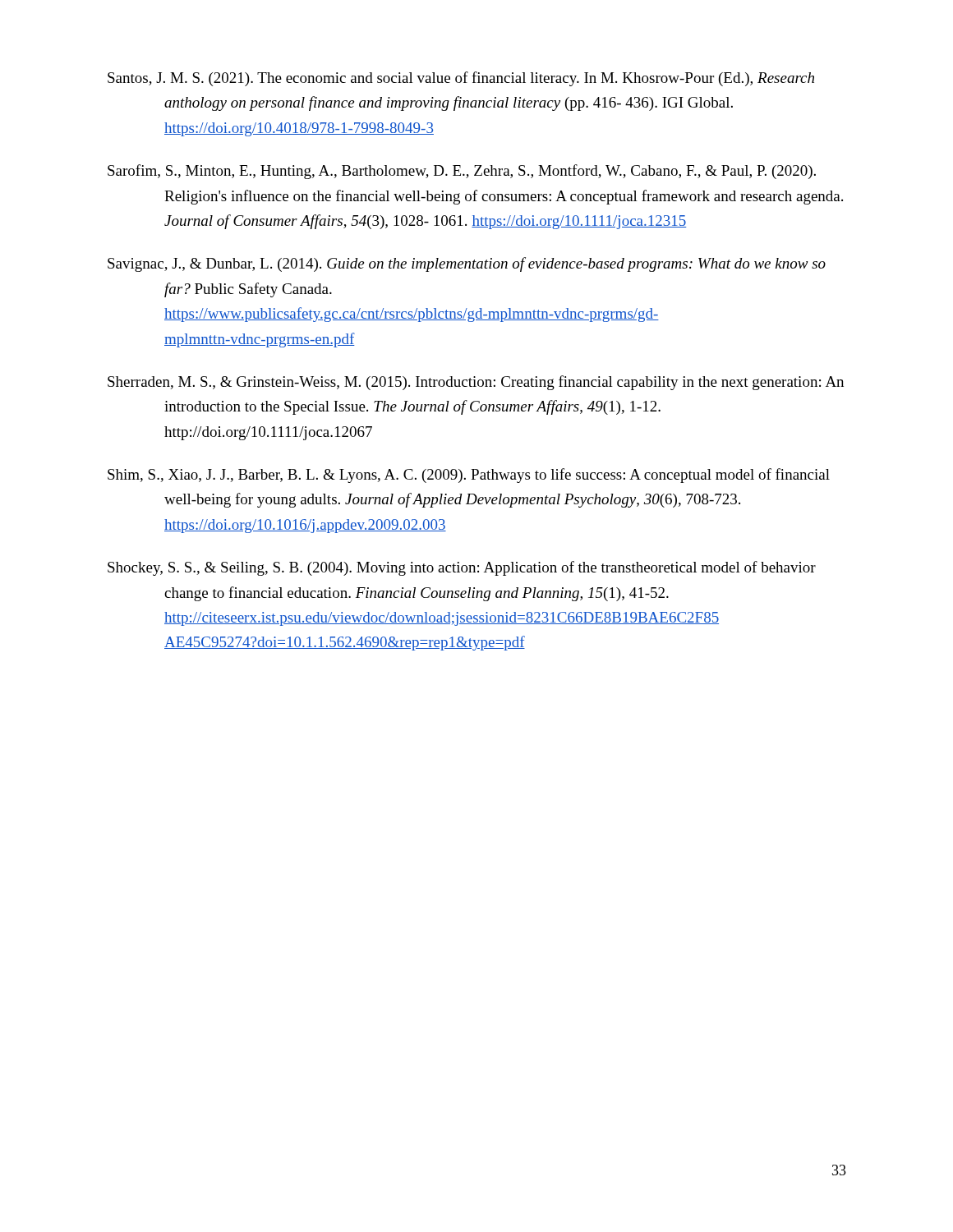
Task: Locate the element starting "Shockey, S. S., & Seiling, S. B."
Action: (461, 605)
